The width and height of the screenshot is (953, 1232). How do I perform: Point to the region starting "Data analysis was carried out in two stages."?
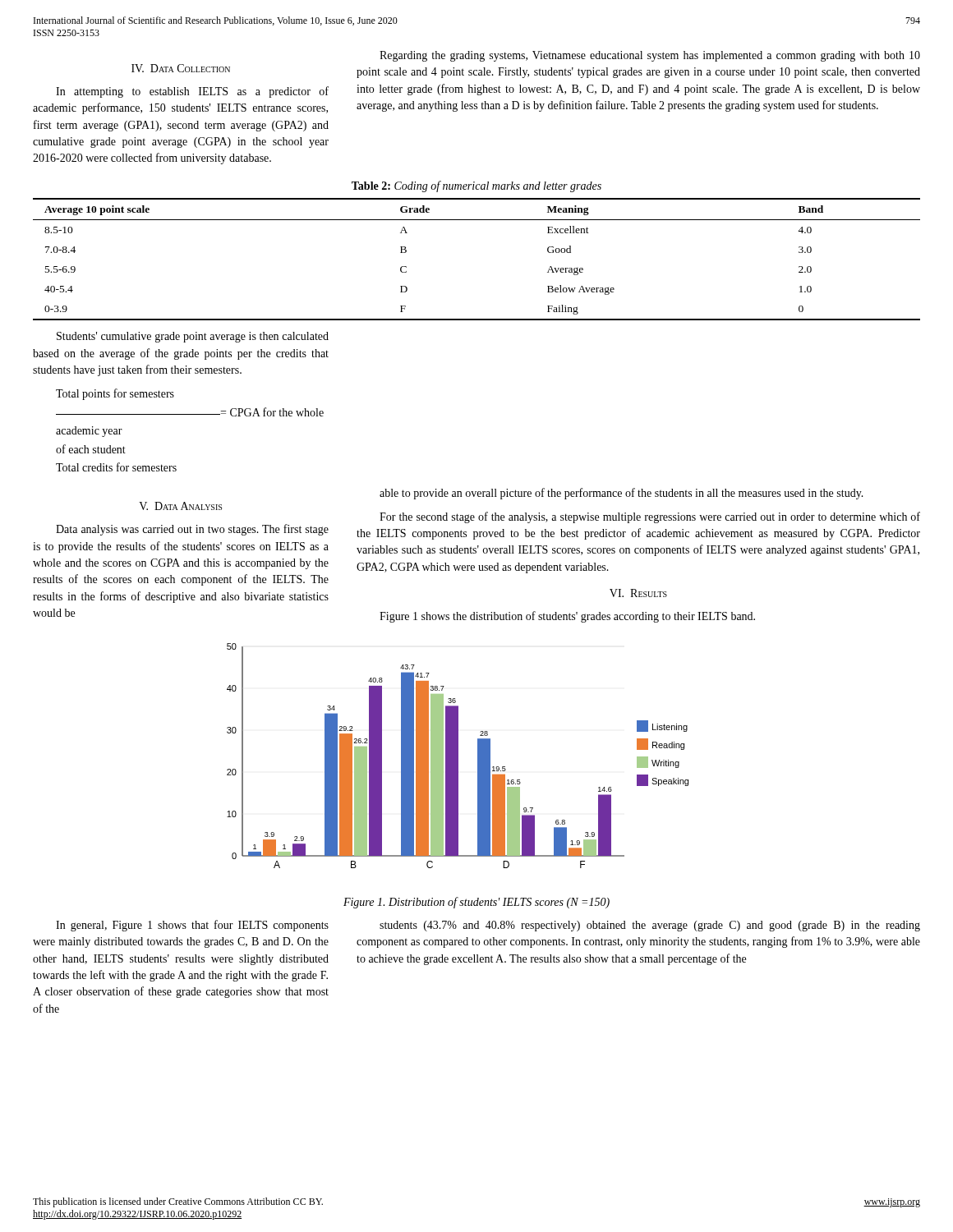click(x=181, y=571)
